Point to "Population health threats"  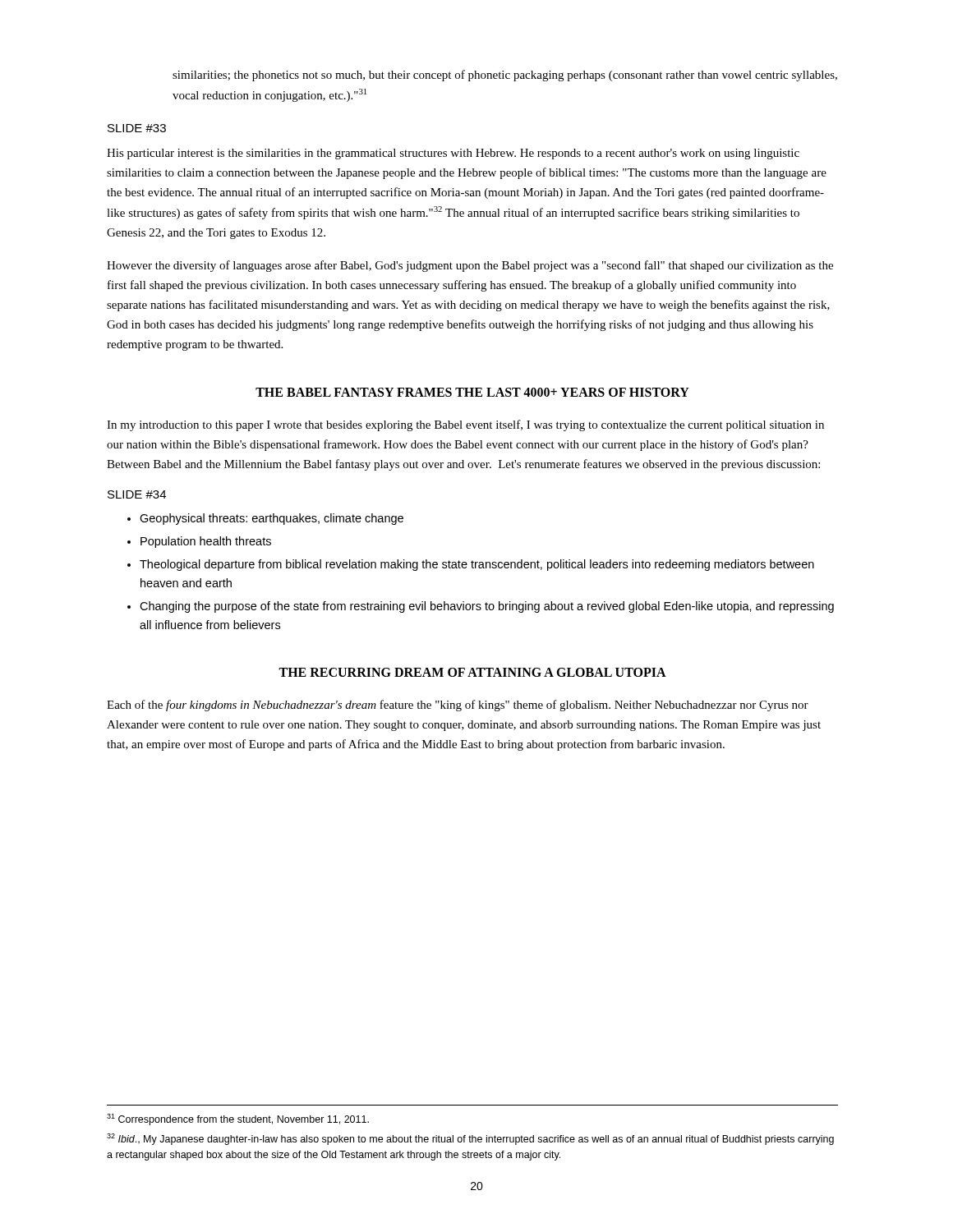(206, 541)
